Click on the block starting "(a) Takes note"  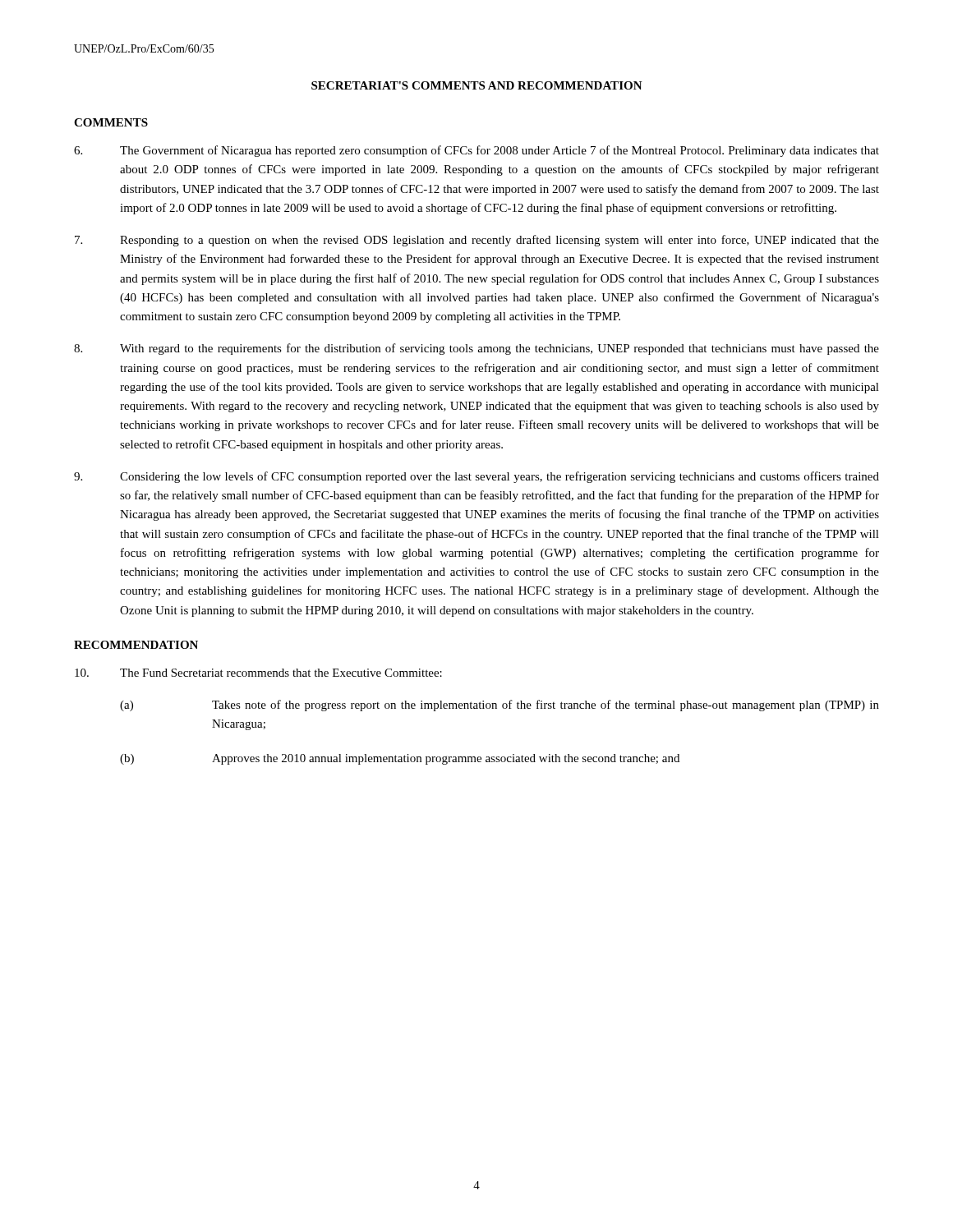pyautogui.click(x=476, y=715)
